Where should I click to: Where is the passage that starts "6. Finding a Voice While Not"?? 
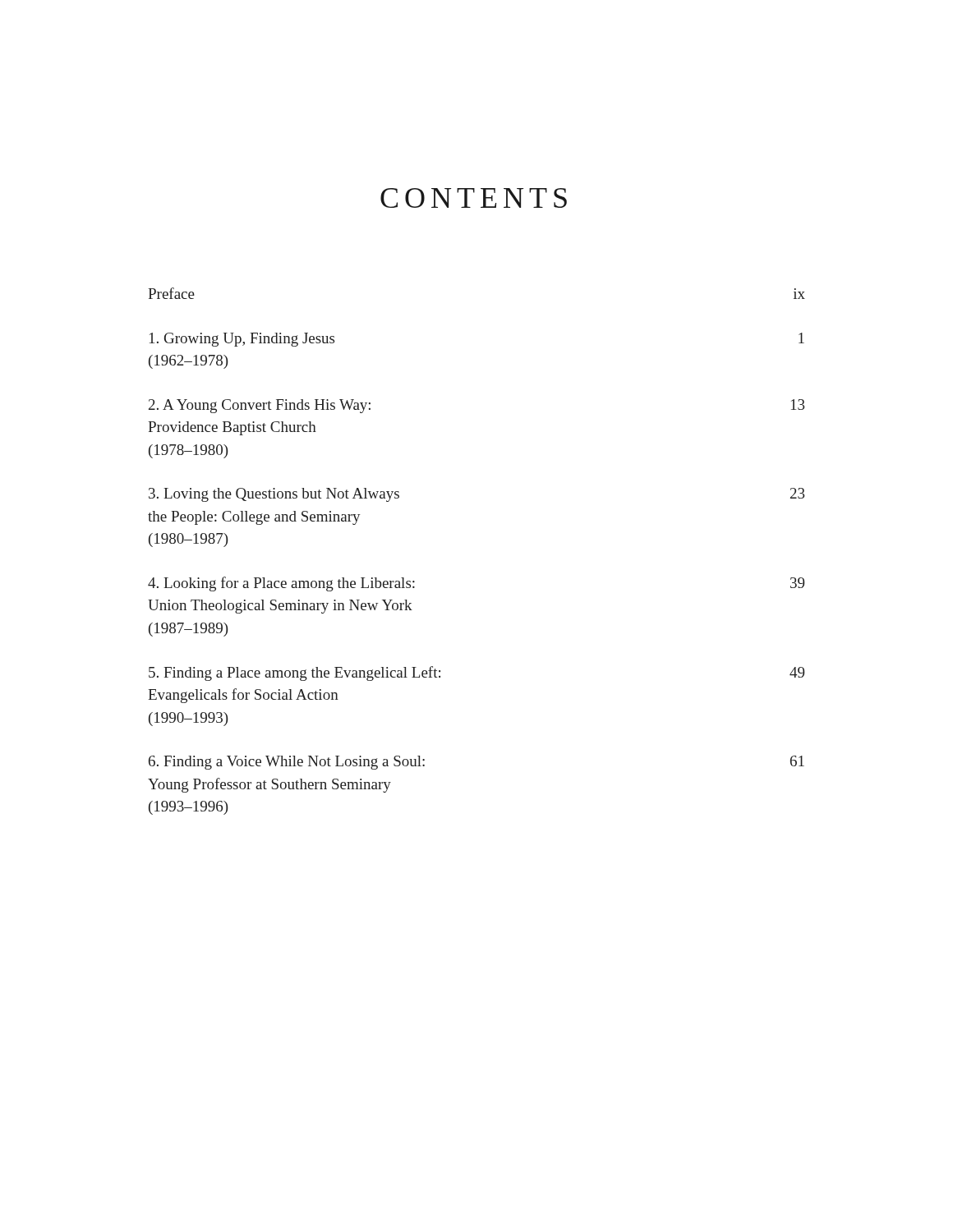click(x=287, y=763)
